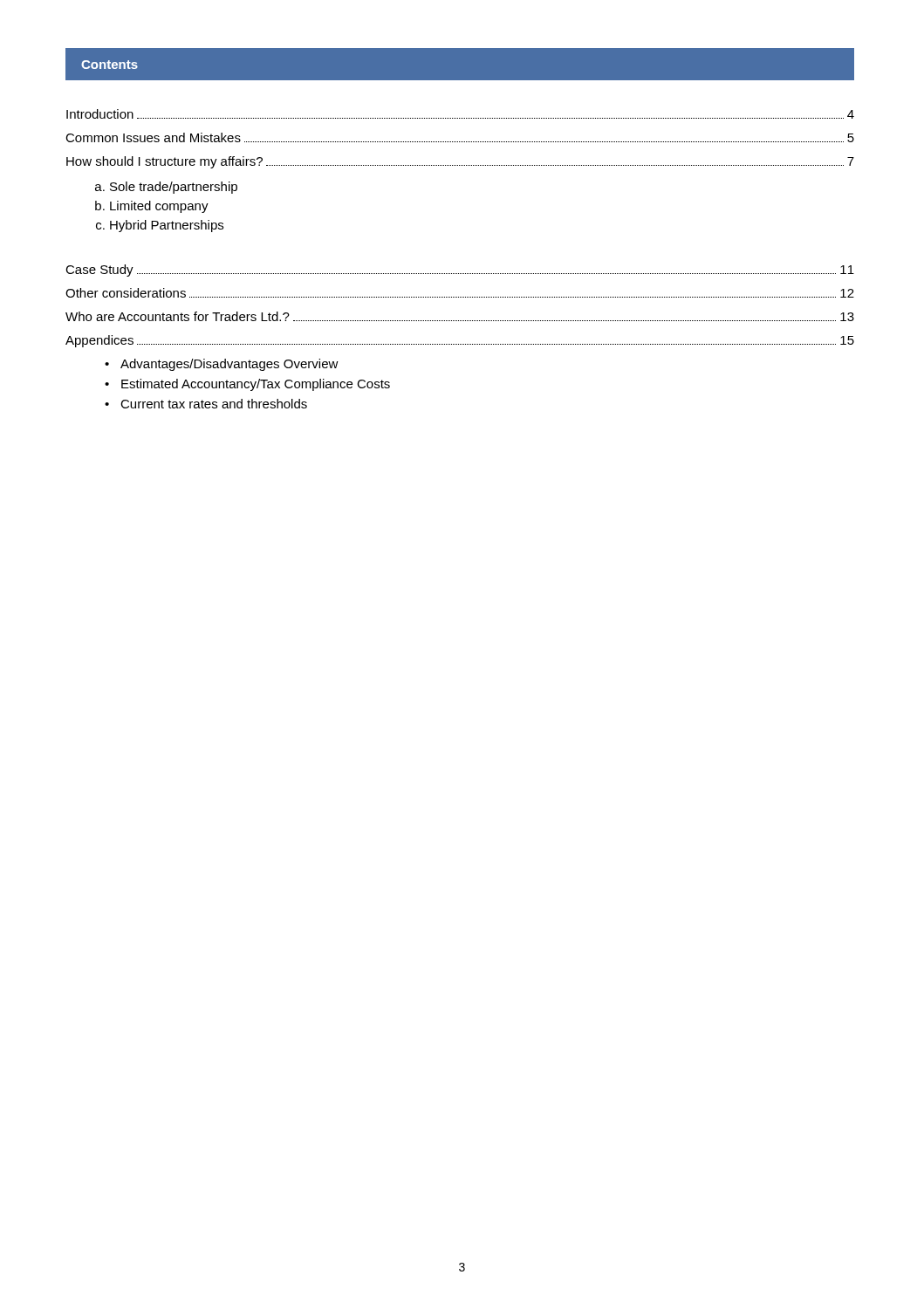This screenshot has width=924, height=1309.
Task: Point to "Limited company"
Action: point(159,206)
